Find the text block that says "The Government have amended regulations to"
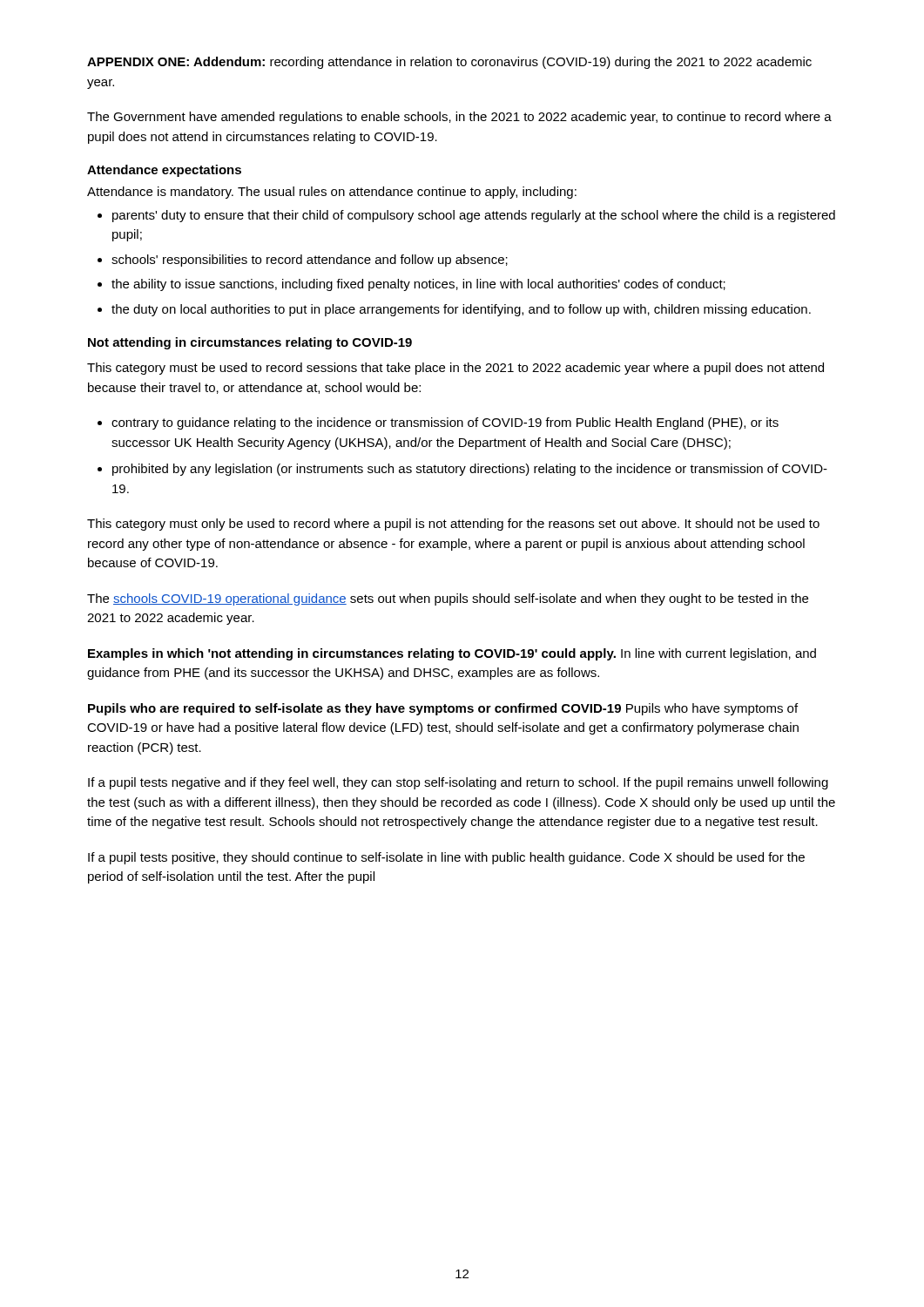 459,126
